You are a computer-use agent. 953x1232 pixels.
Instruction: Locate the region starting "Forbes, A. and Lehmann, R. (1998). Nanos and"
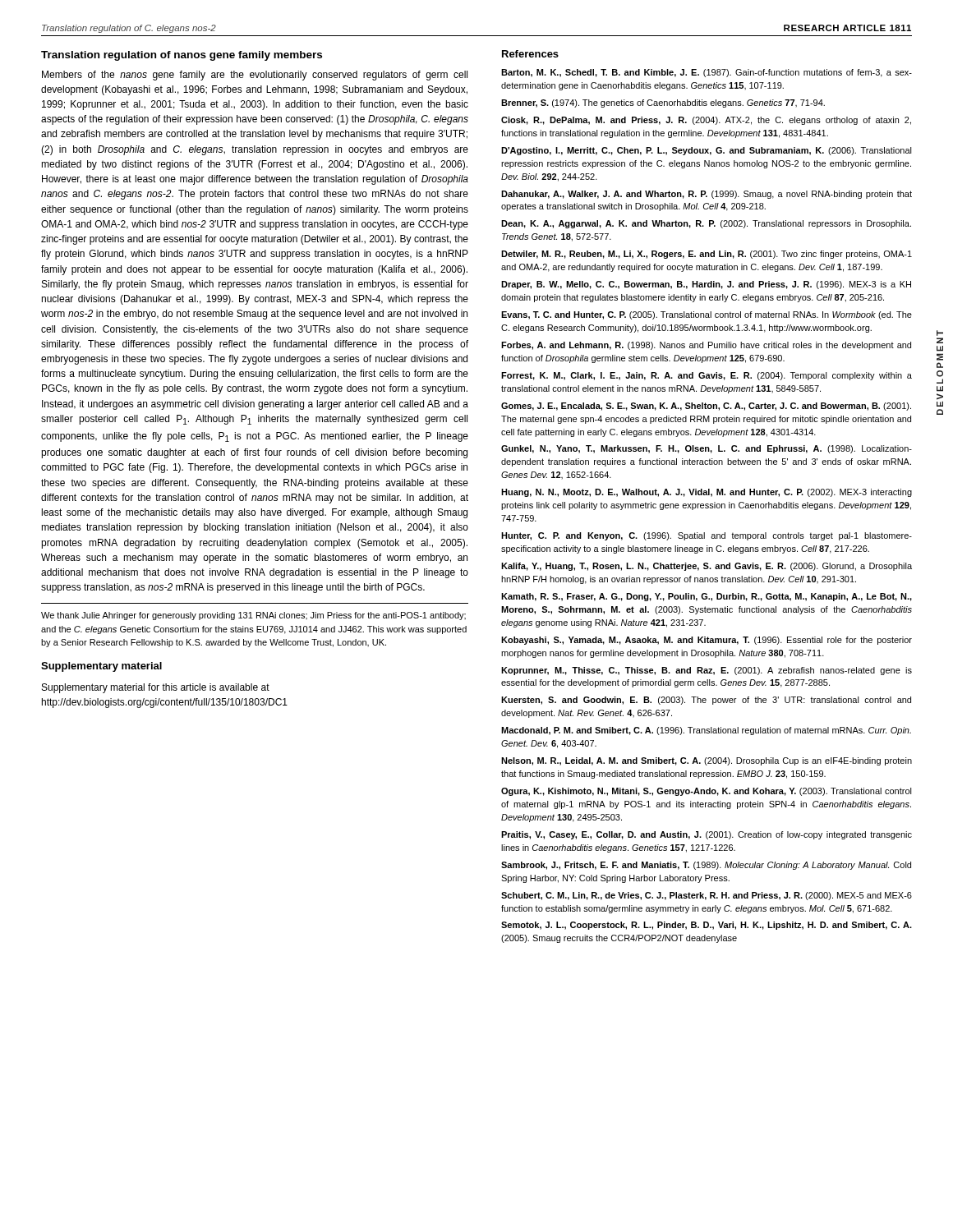(707, 351)
